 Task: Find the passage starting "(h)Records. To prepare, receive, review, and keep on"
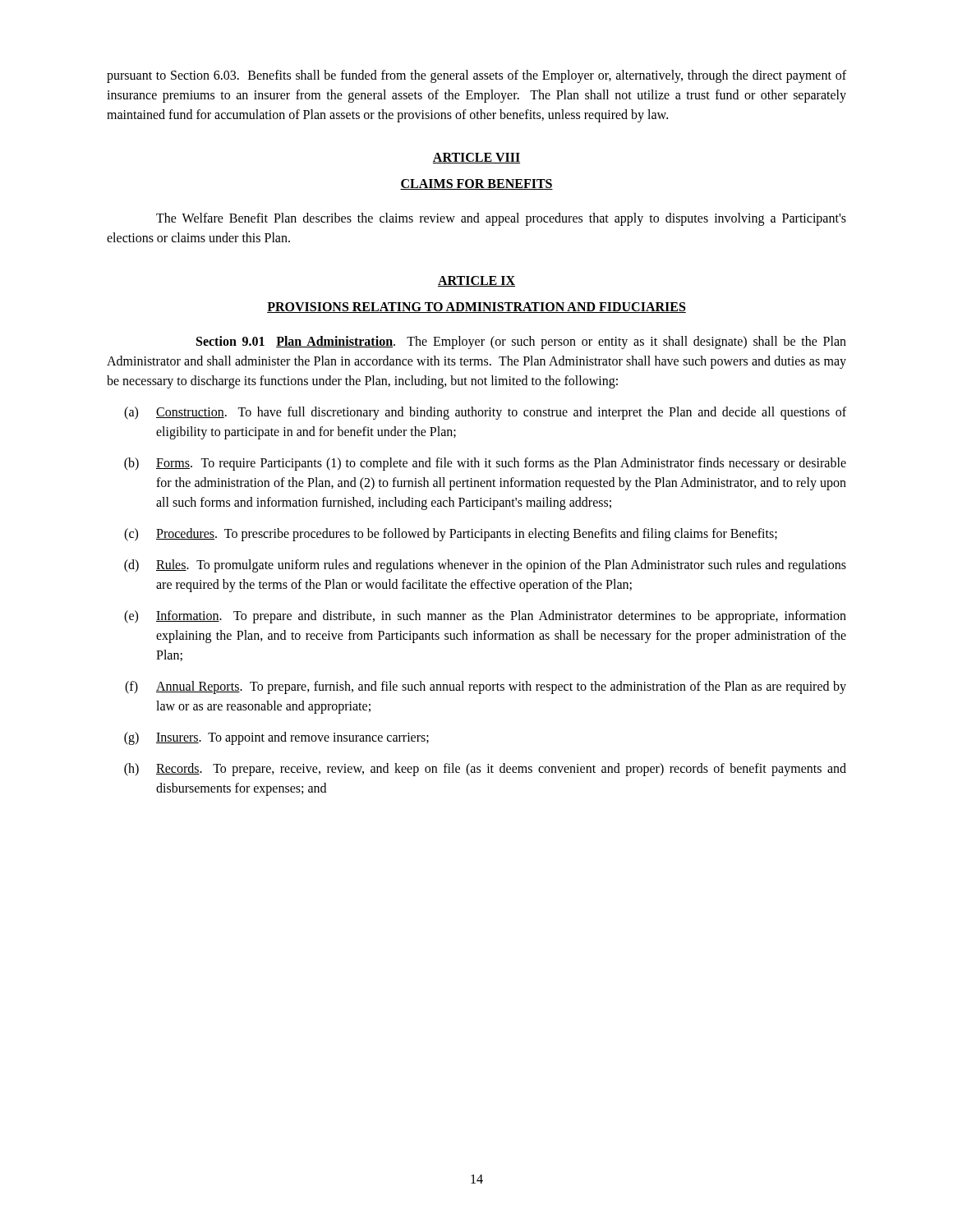pyautogui.click(x=476, y=779)
